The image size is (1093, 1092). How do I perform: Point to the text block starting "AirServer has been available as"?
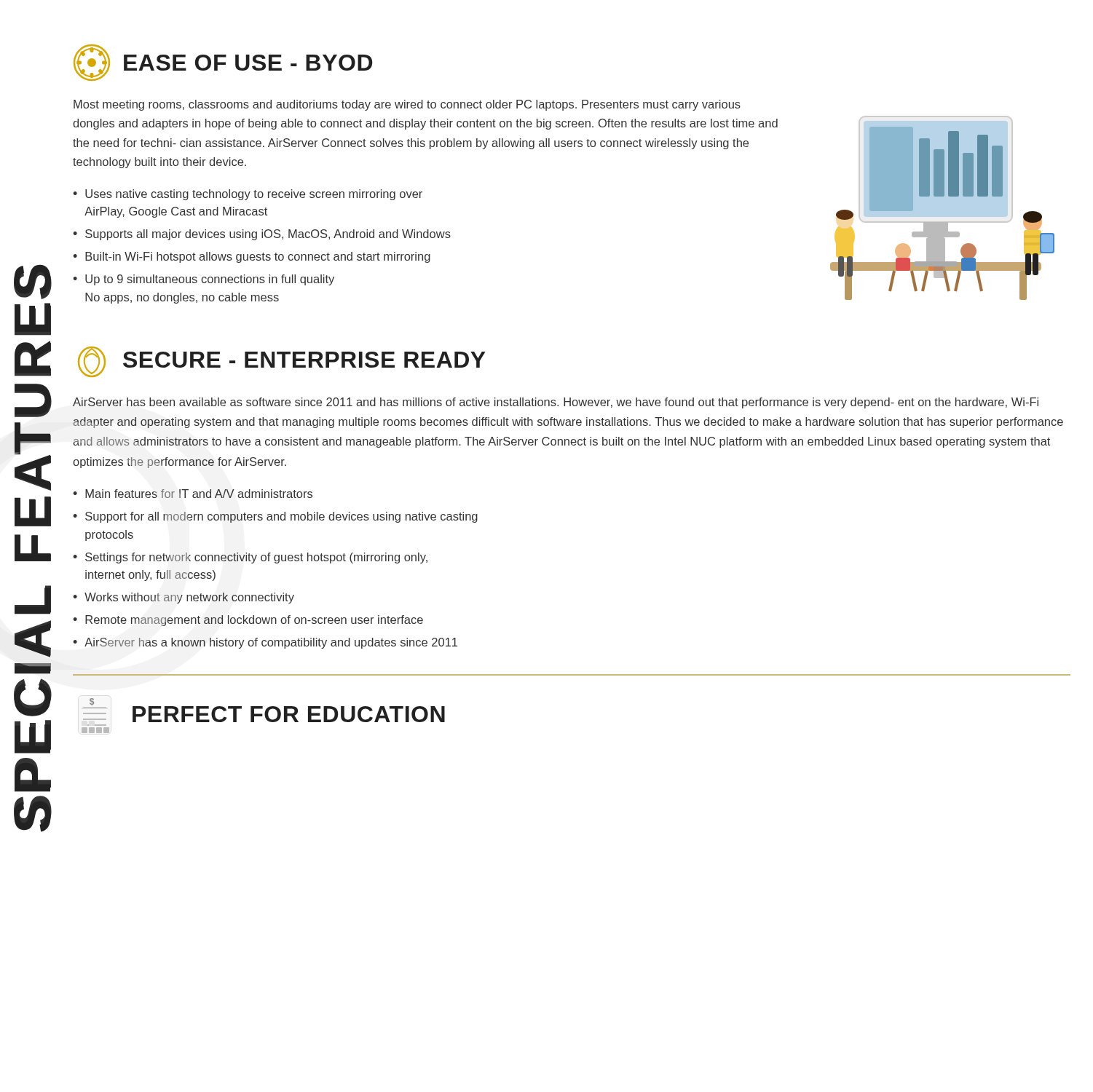[568, 432]
